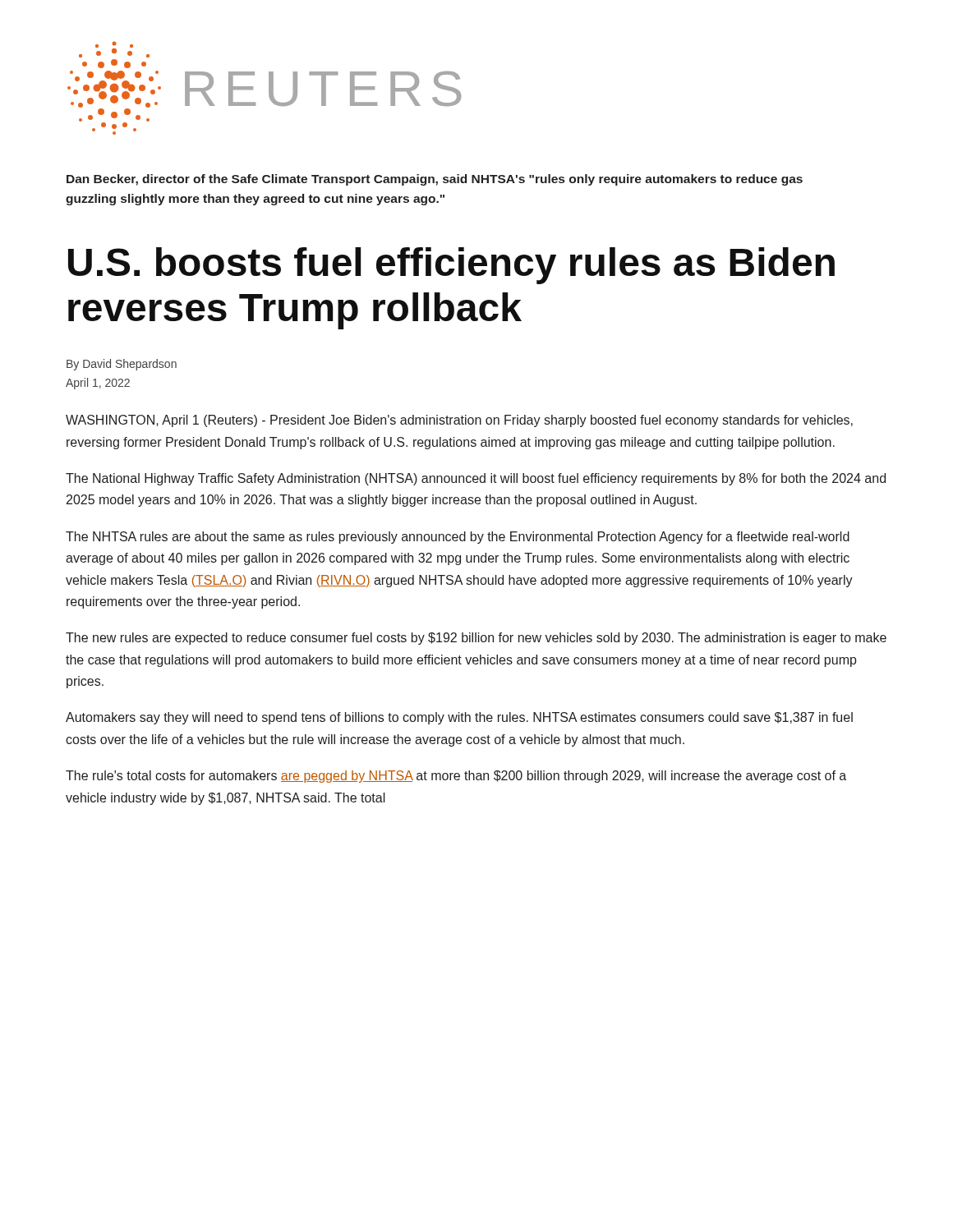
Task: Locate the text with the text "By David Shepardson April 1, 2022"
Action: pos(121,373)
